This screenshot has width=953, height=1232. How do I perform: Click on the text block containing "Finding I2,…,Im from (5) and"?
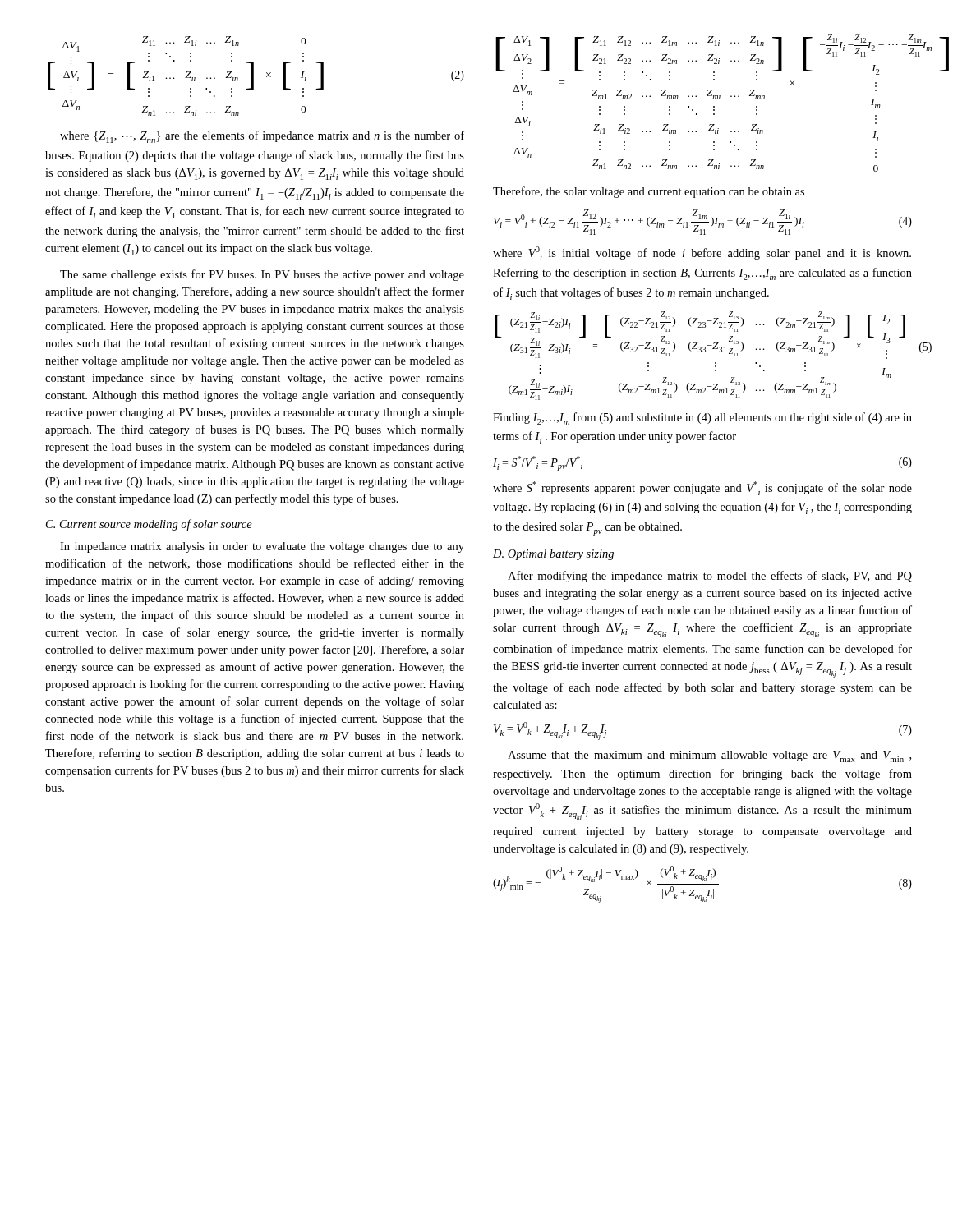pos(702,428)
